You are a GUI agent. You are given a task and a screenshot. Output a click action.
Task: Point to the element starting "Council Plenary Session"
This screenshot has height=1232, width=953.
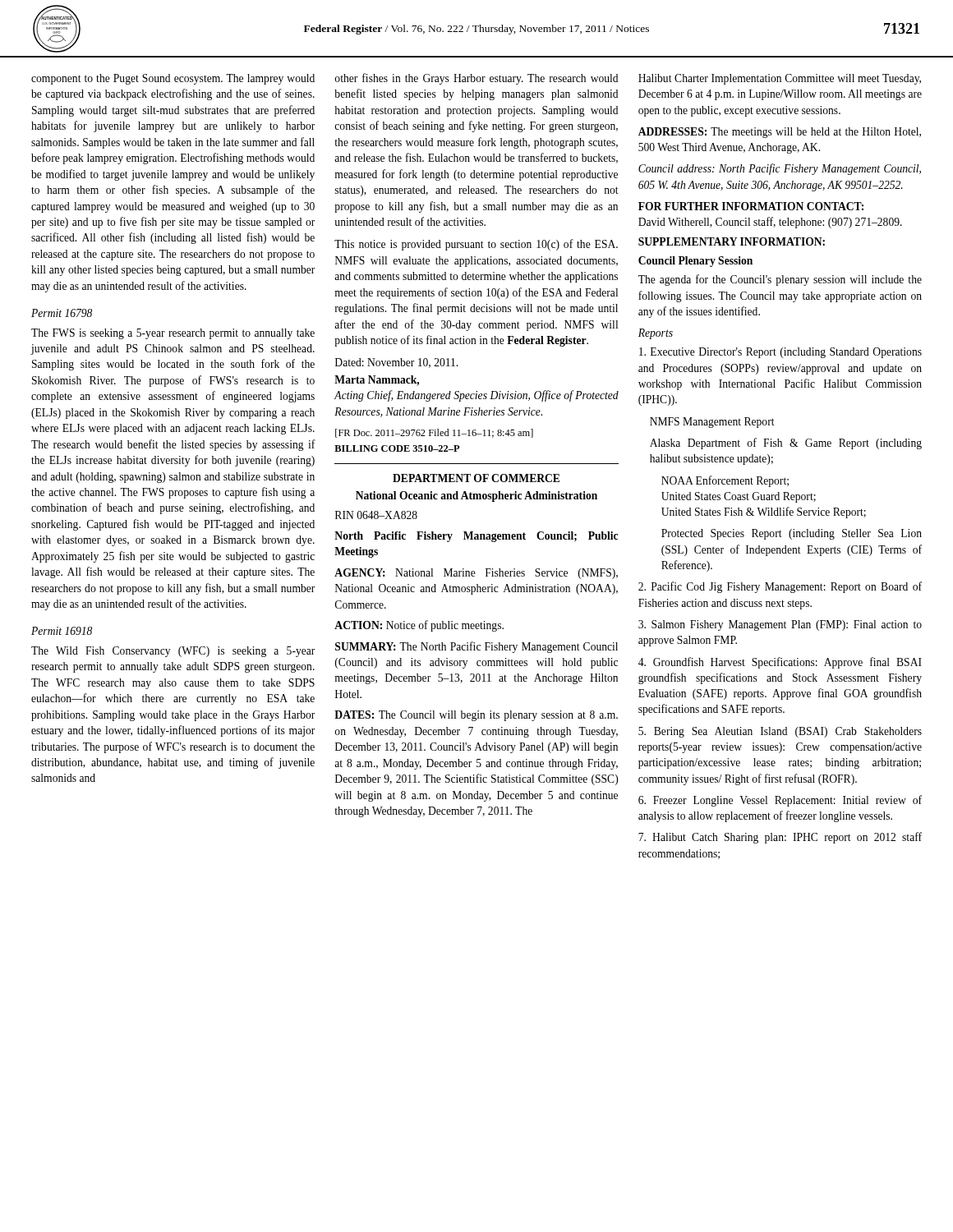pyautogui.click(x=695, y=262)
